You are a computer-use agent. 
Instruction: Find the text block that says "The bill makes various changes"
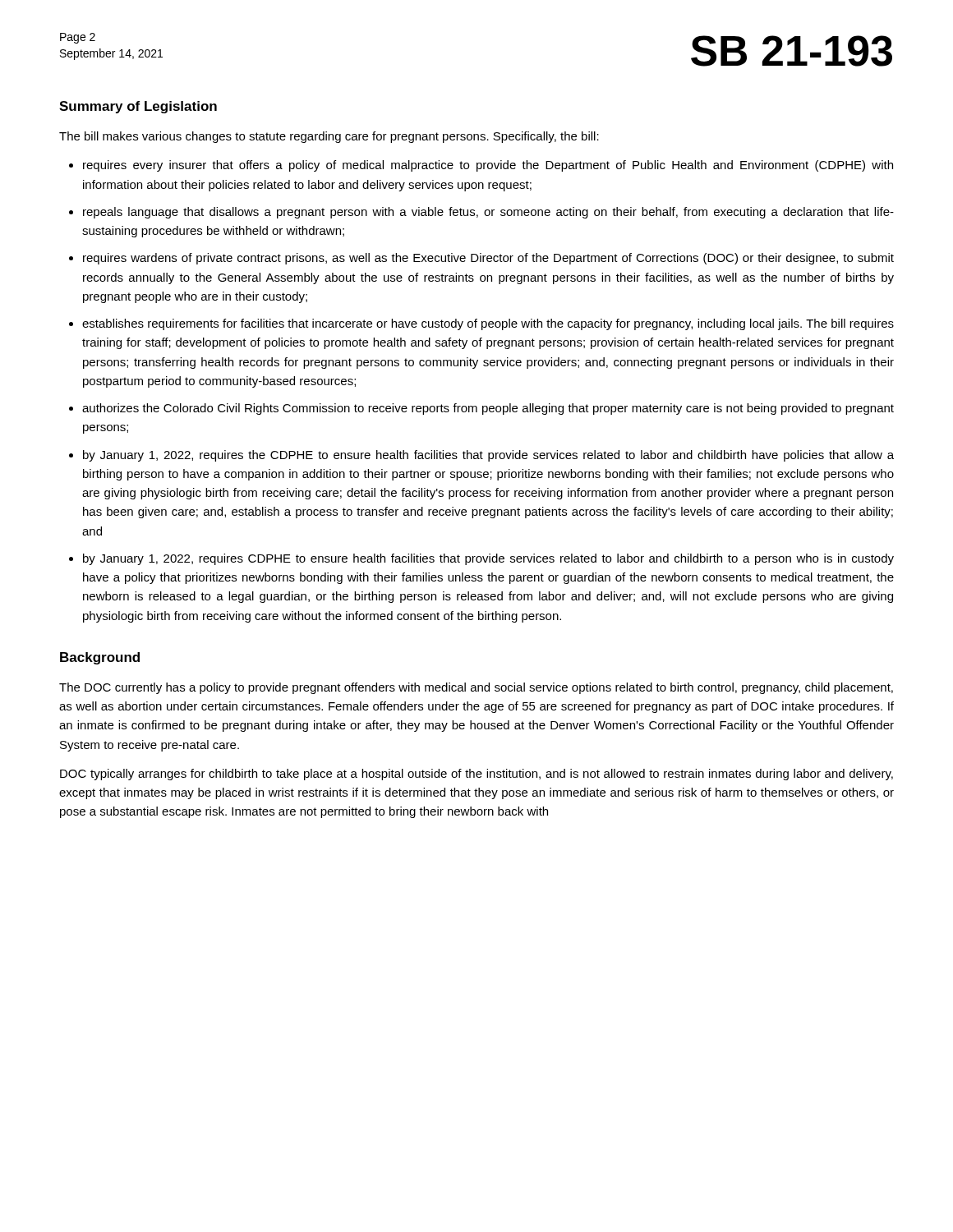[x=329, y=136]
